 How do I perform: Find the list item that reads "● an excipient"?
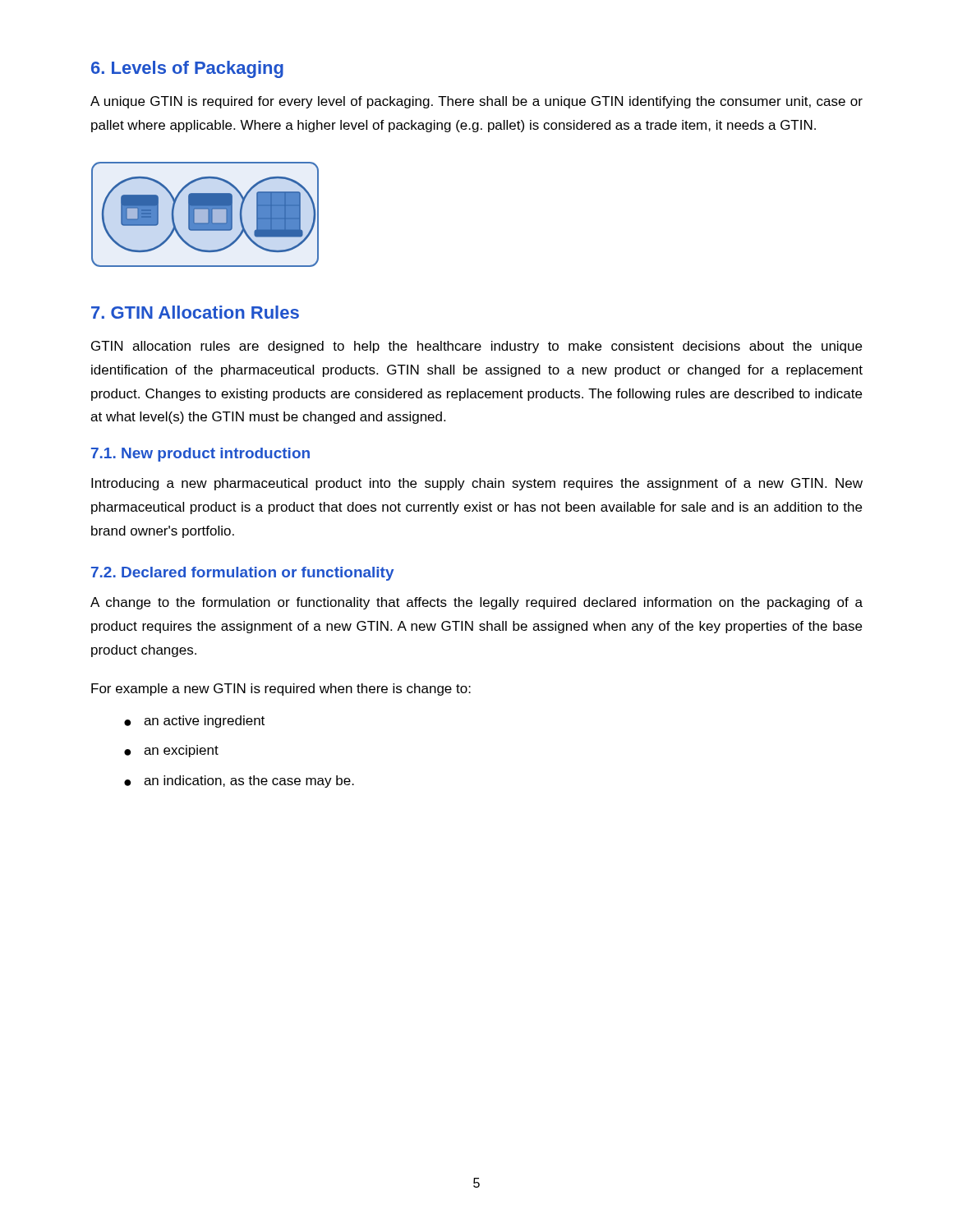click(171, 752)
